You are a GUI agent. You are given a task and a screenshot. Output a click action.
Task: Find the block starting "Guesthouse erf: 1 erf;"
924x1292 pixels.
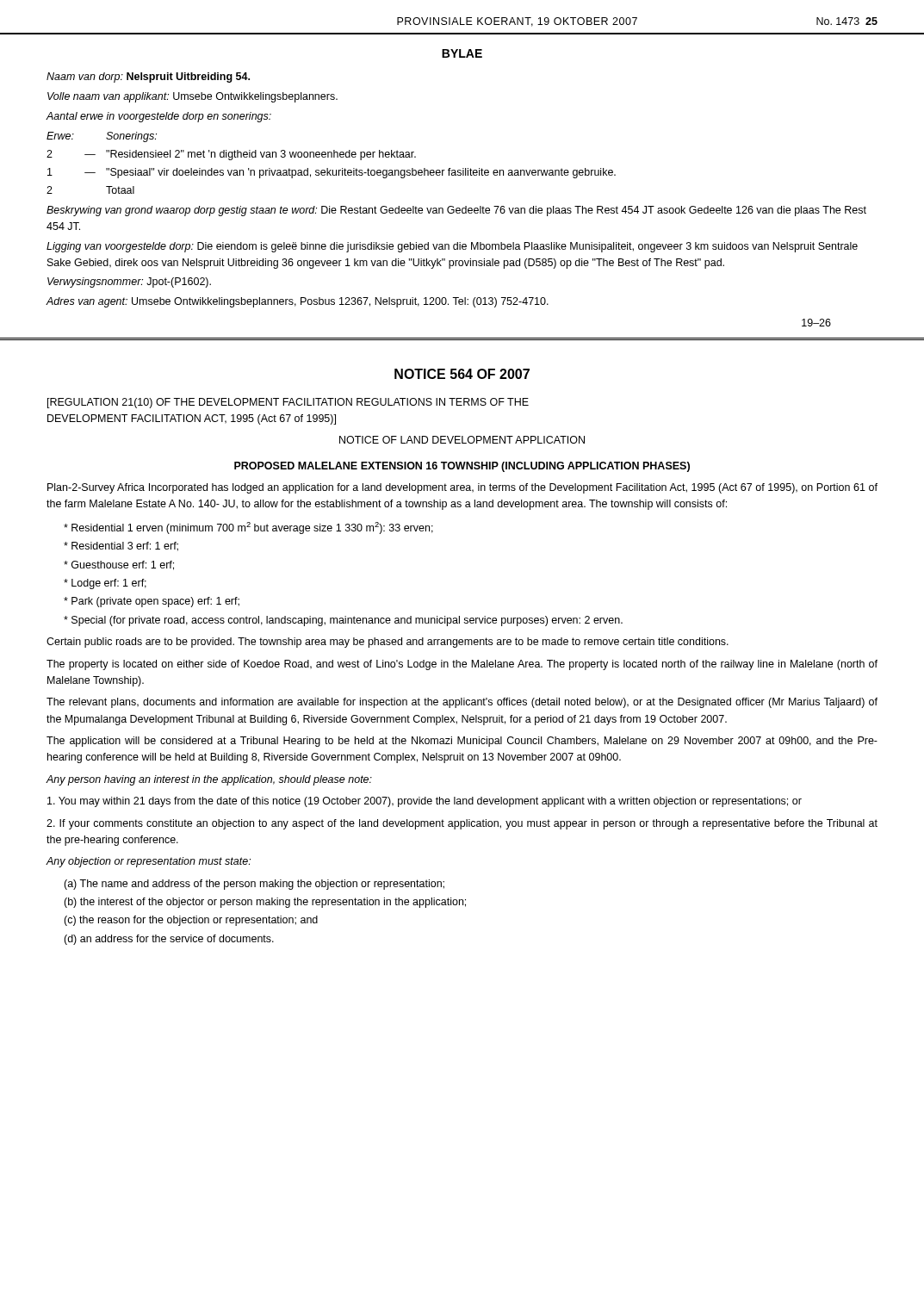pyautogui.click(x=119, y=565)
